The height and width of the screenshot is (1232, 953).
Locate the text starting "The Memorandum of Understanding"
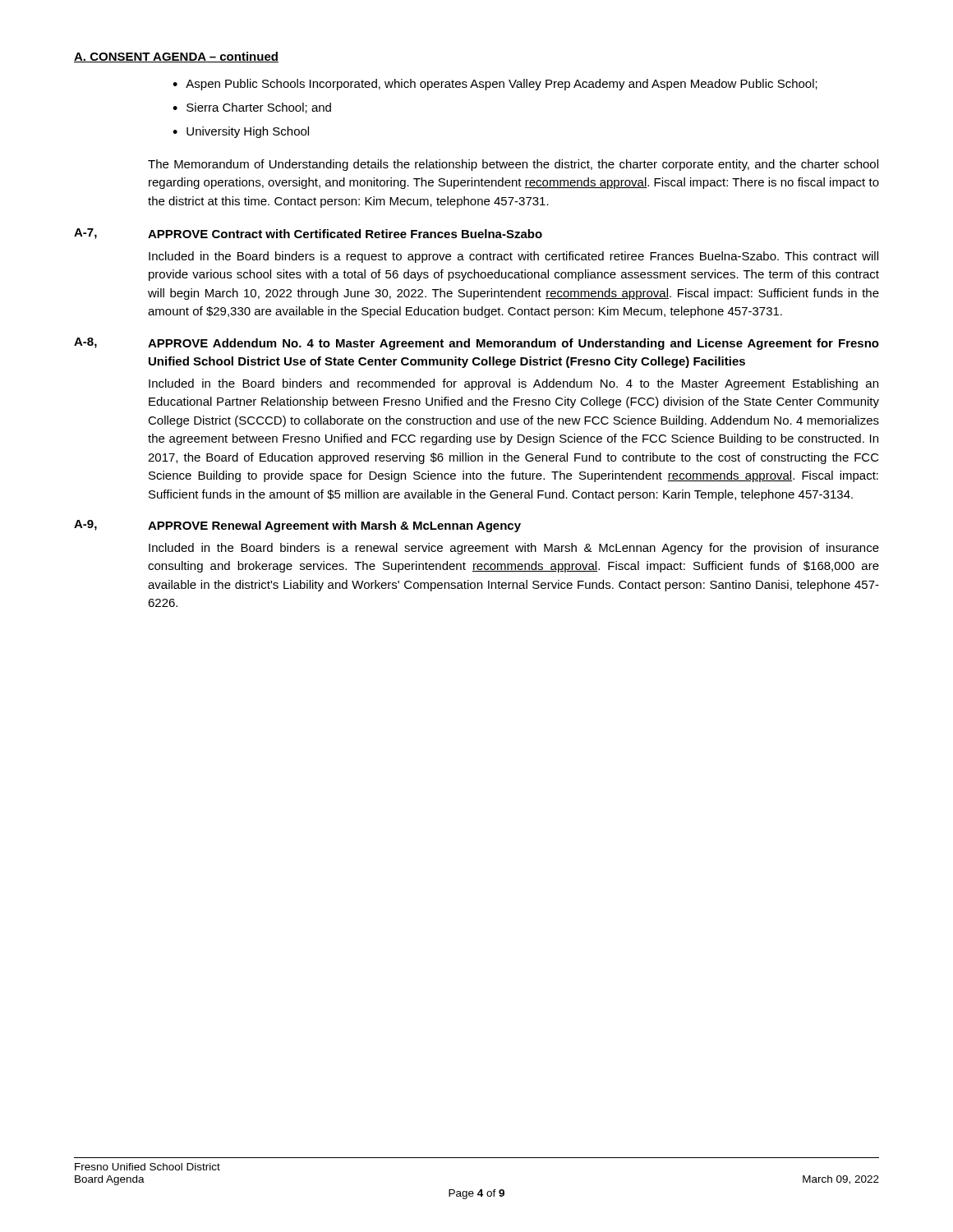coord(513,182)
